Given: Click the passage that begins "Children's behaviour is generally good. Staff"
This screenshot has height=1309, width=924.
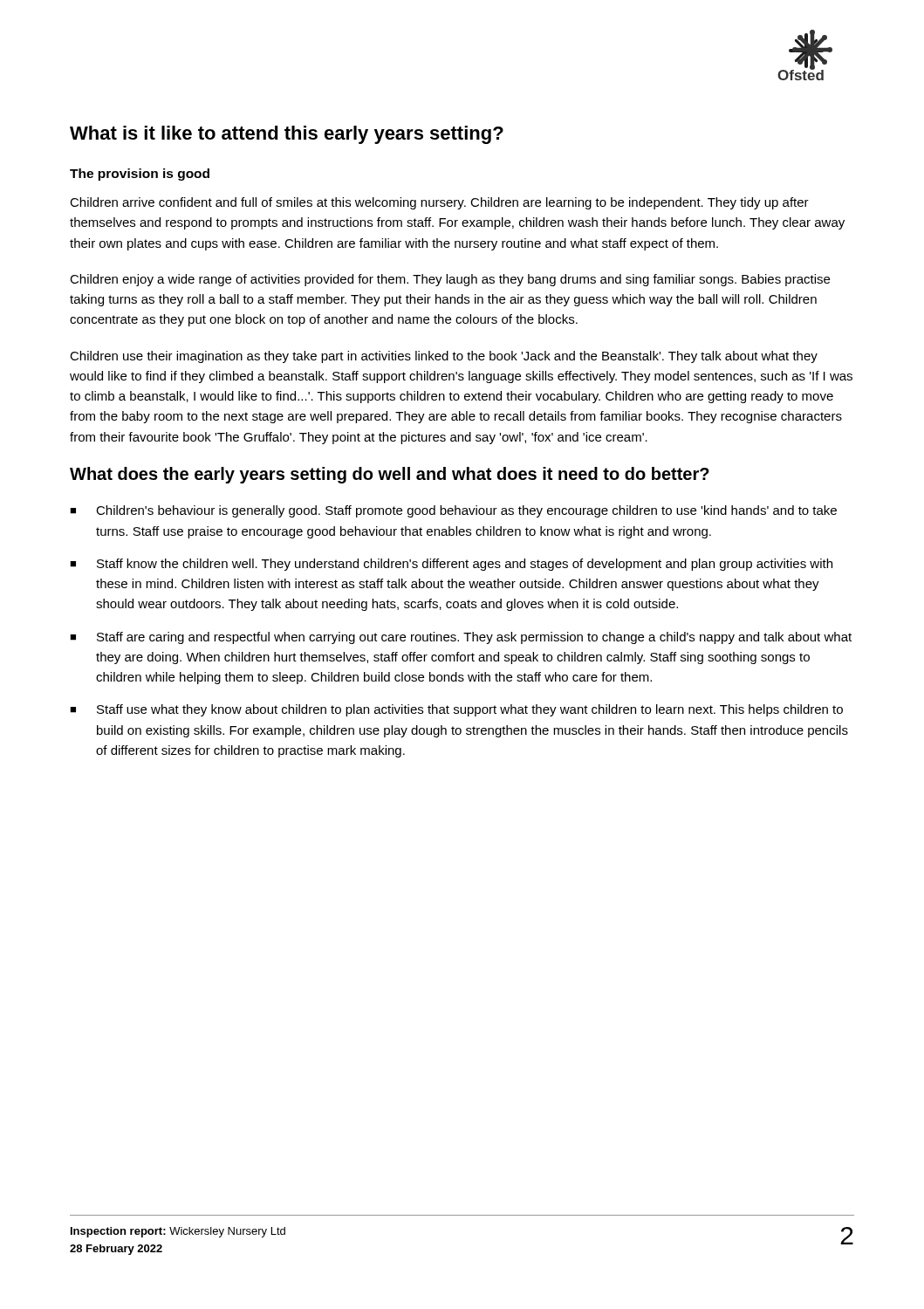Looking at the screenshot, I should pyautogui.click(x=462, y=521).
